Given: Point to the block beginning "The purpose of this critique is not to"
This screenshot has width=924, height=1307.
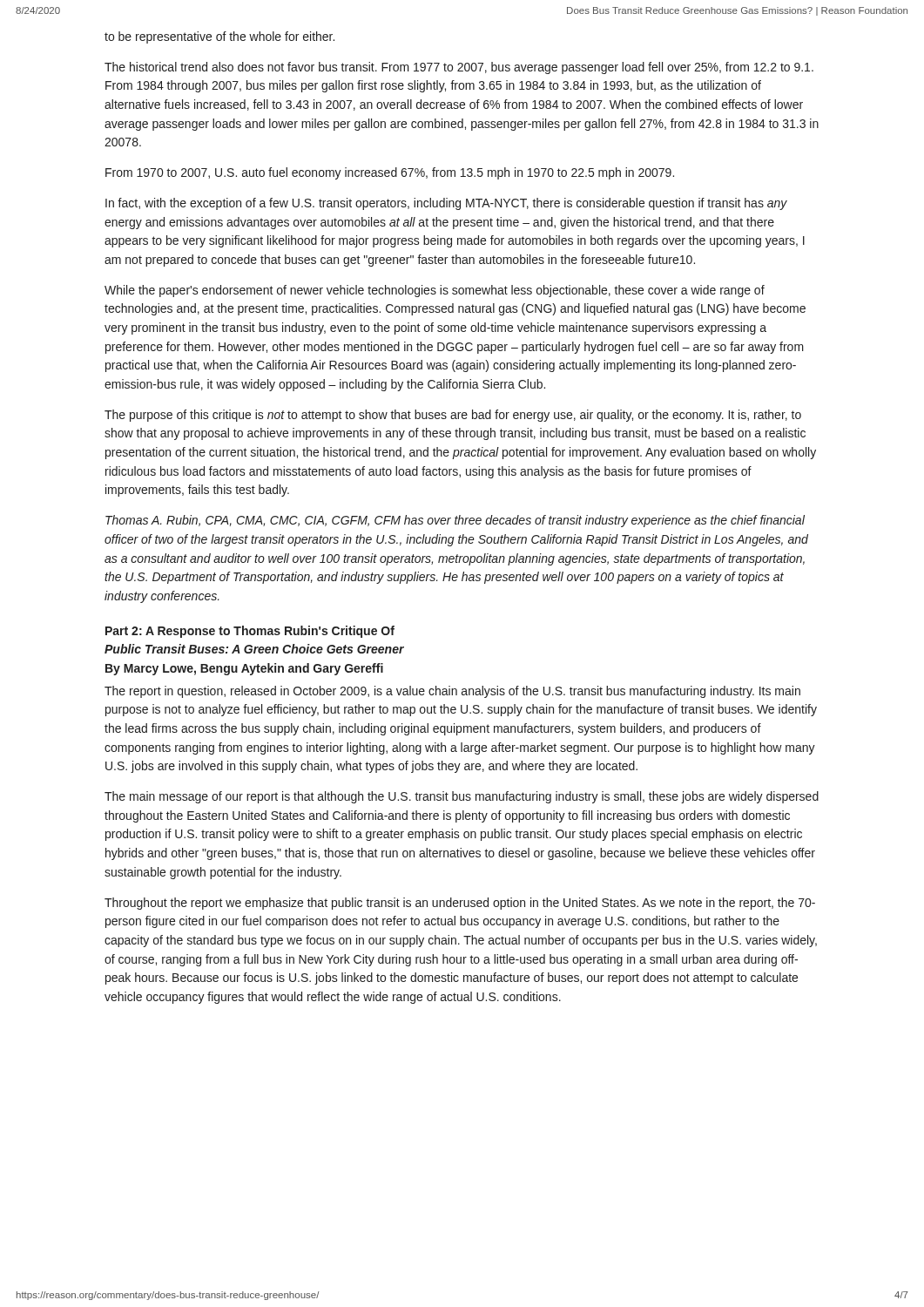Looking at the screenshot, I should pyautogui.click(x=462, y=453).
